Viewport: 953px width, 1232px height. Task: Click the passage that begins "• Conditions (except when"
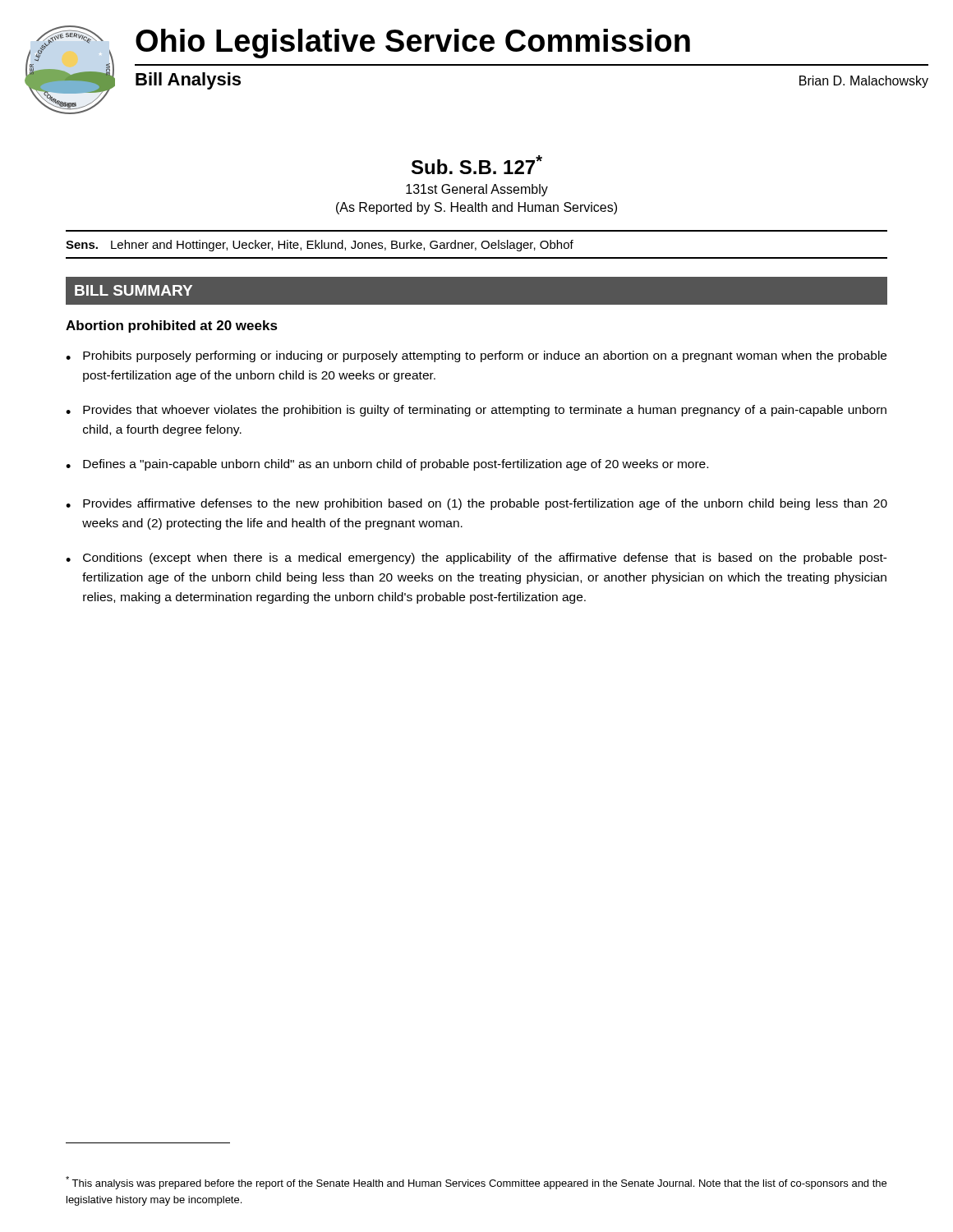tap(476, 577)
